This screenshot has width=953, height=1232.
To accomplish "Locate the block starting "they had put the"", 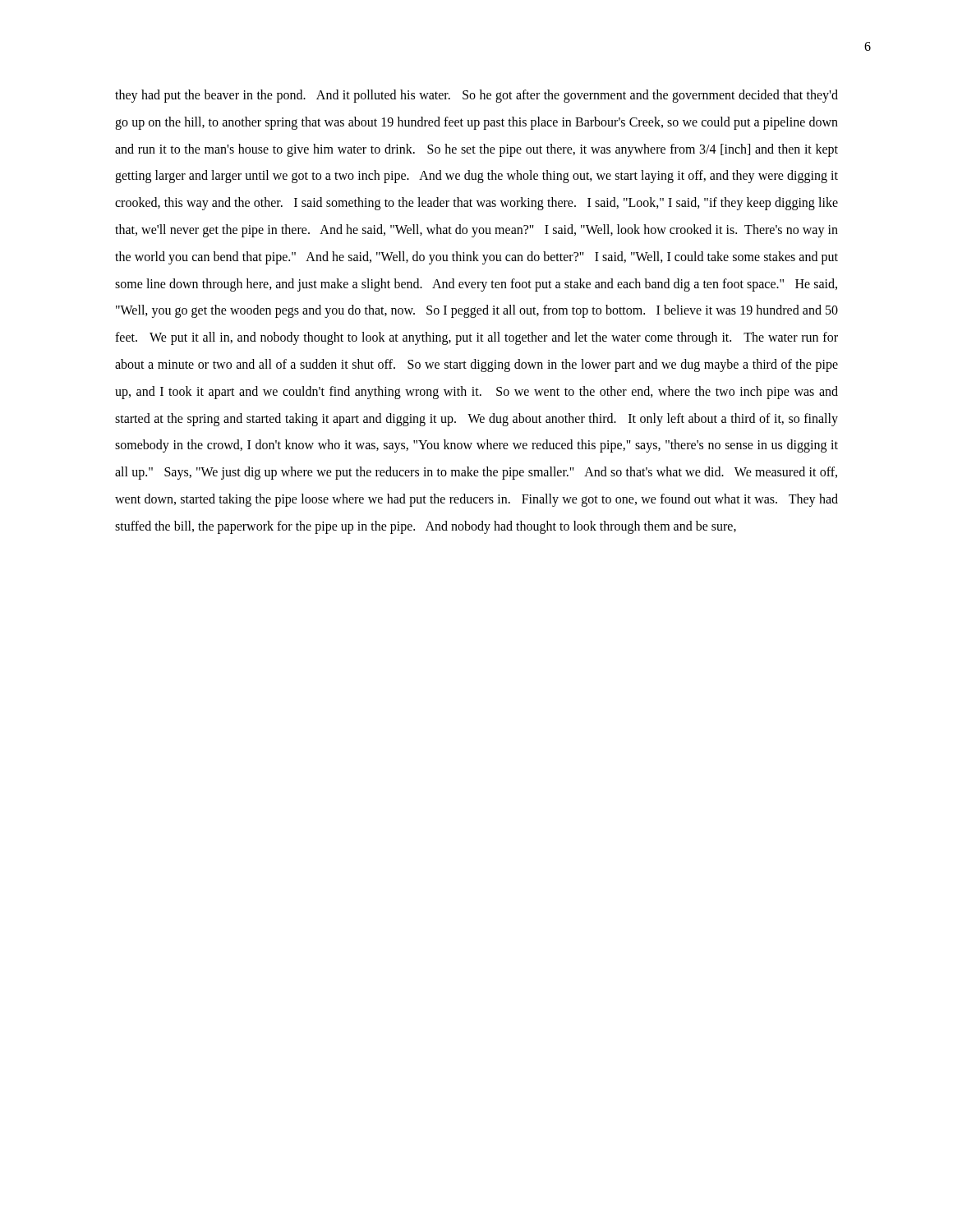I will coord(476,310).
